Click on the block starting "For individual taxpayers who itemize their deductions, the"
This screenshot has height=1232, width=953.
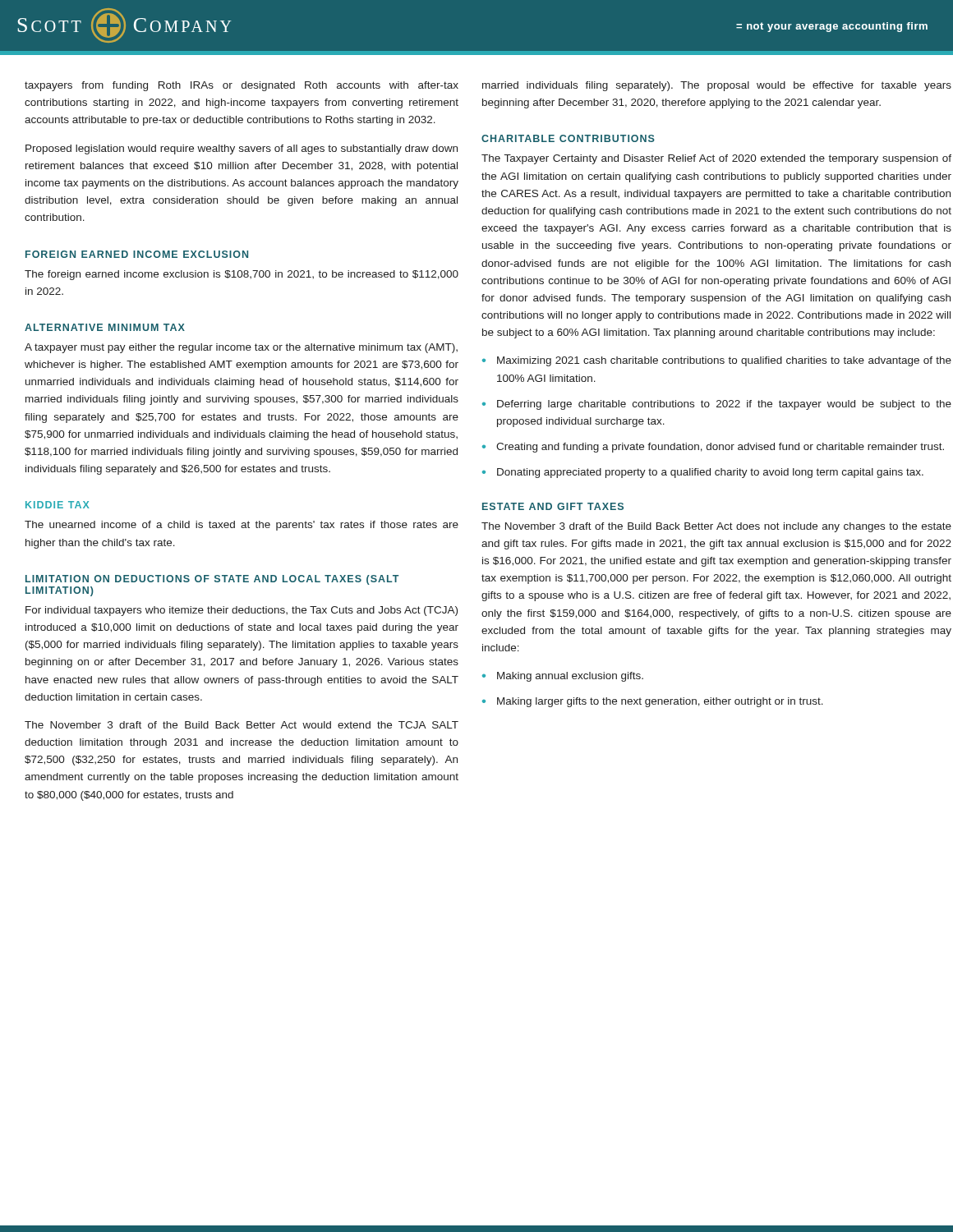[x=242, y=653]
